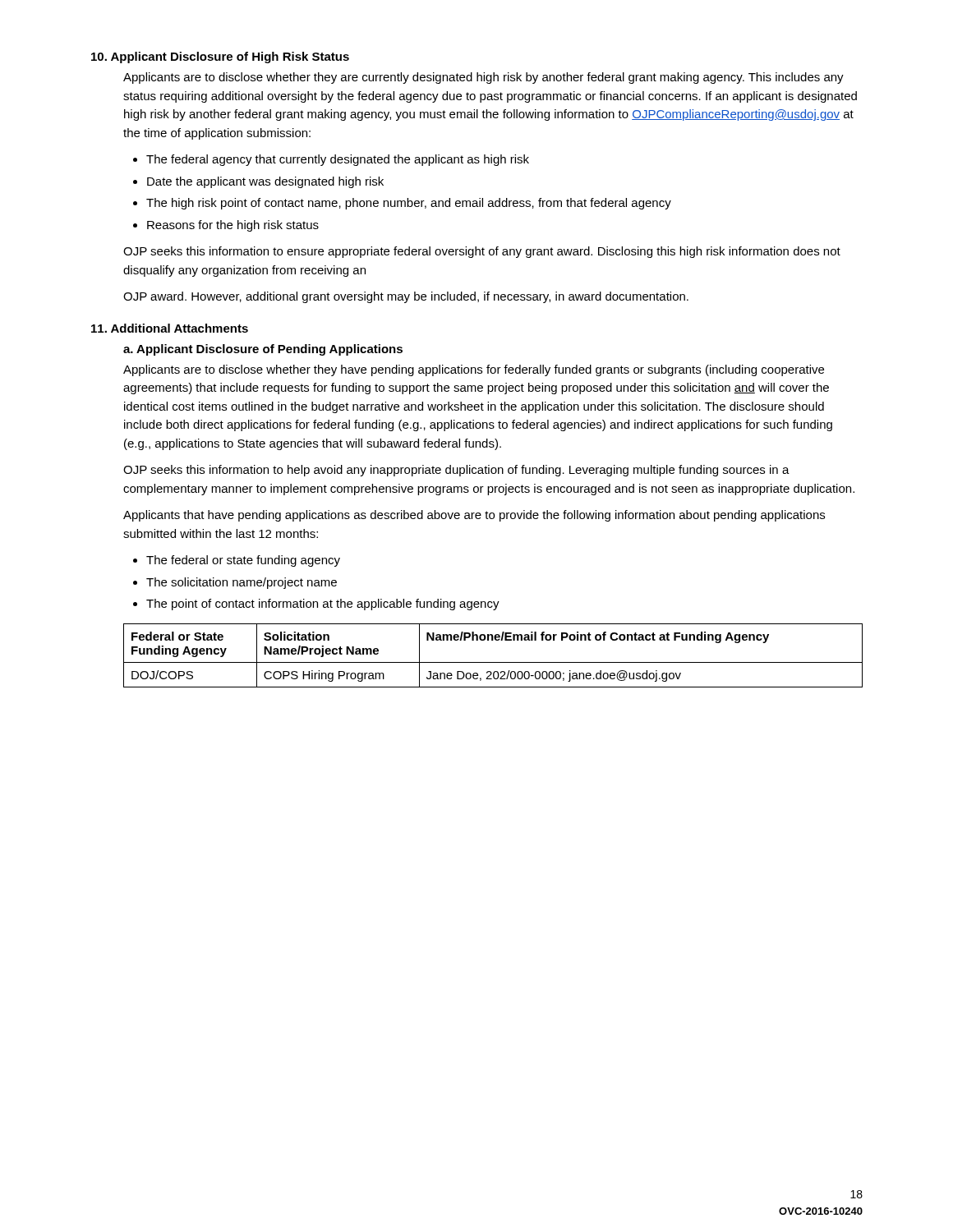Screen dimensions: 1232x953
Task: Click the passage that begins "The federal agency that currently"
Action: [x=338, y=159]
